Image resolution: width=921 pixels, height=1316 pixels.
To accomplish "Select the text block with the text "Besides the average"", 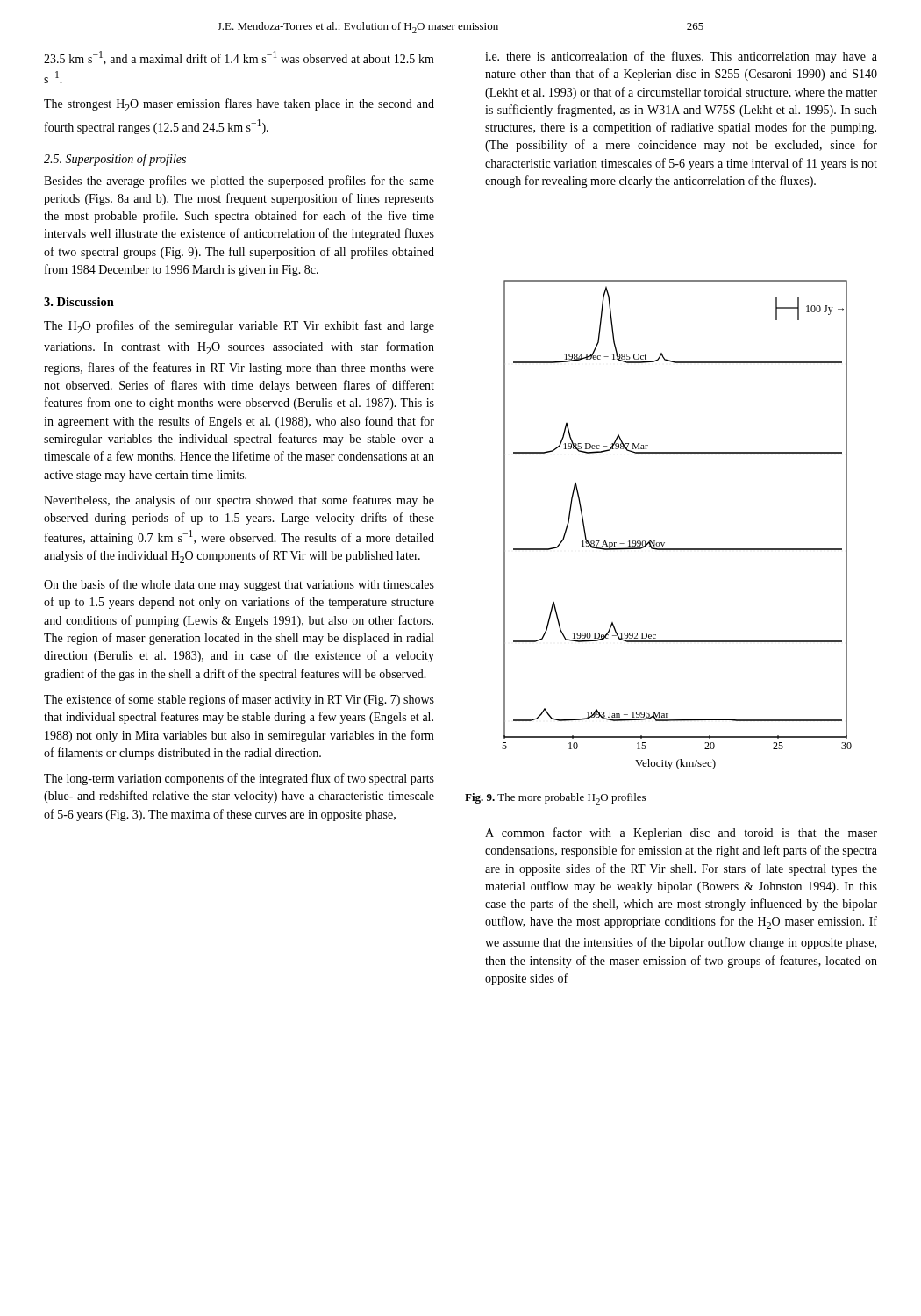I will 239,225.
